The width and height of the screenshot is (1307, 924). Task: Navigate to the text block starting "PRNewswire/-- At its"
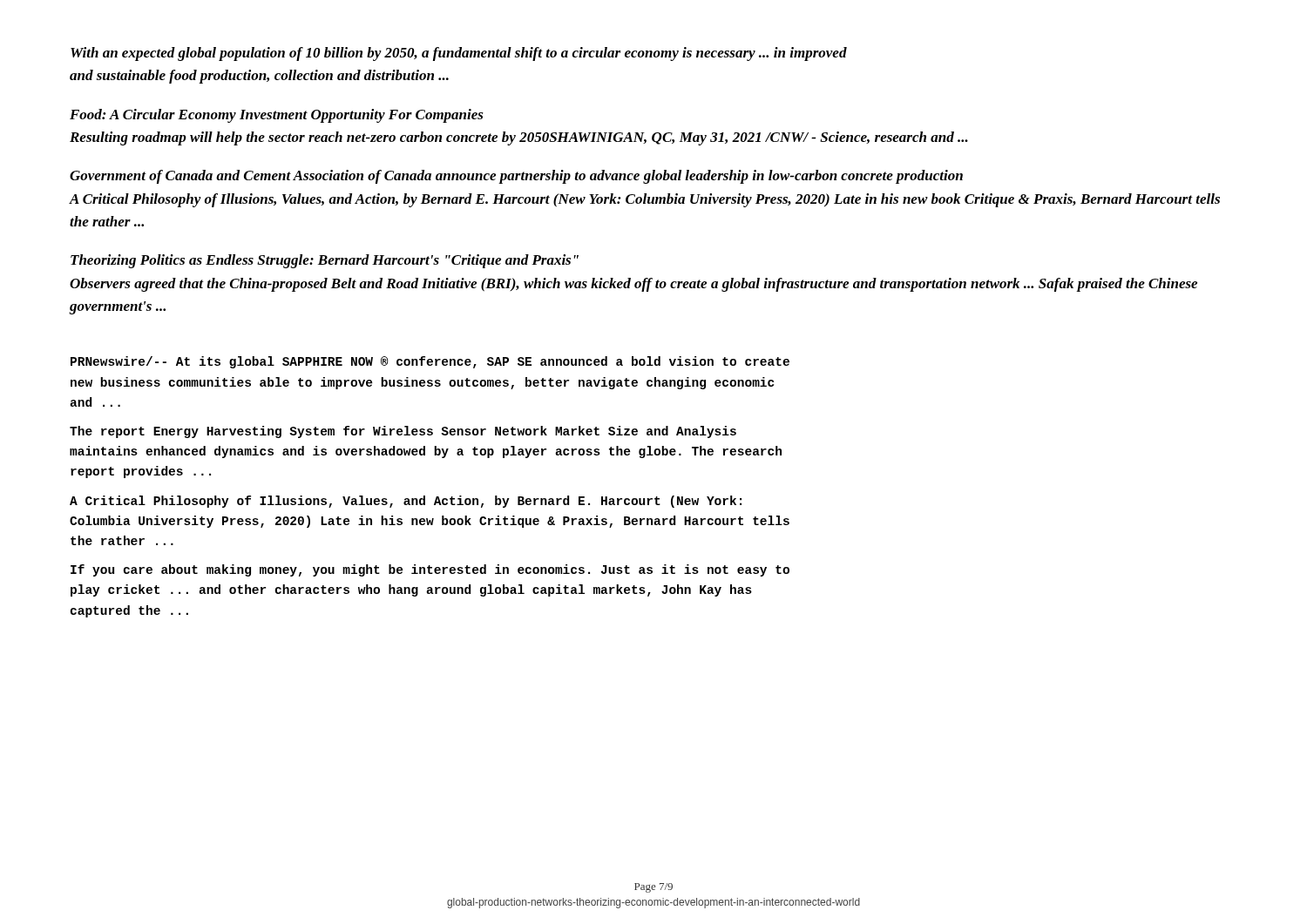pos(430,383)
